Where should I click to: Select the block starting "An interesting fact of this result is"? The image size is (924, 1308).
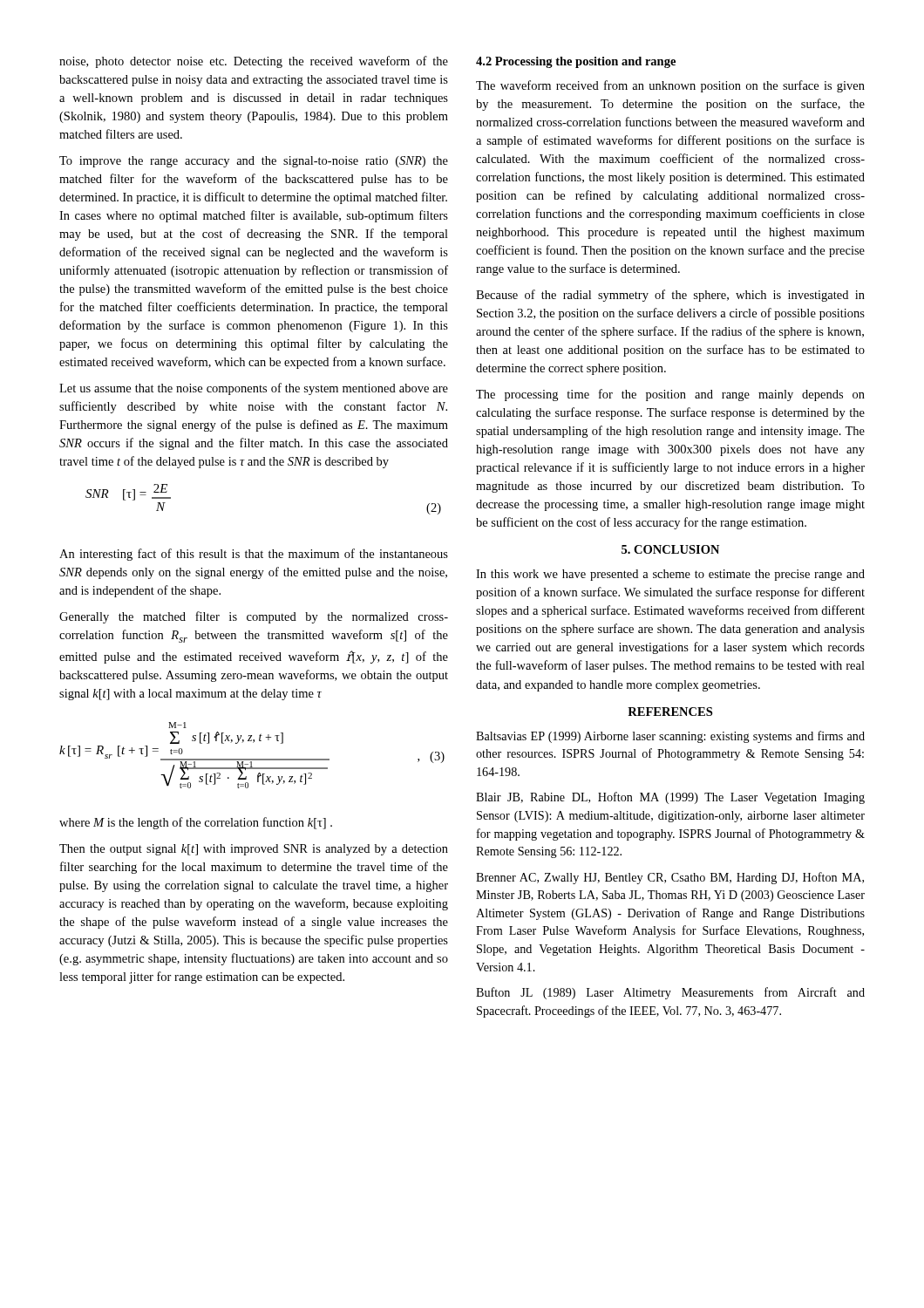pos(254,573)
